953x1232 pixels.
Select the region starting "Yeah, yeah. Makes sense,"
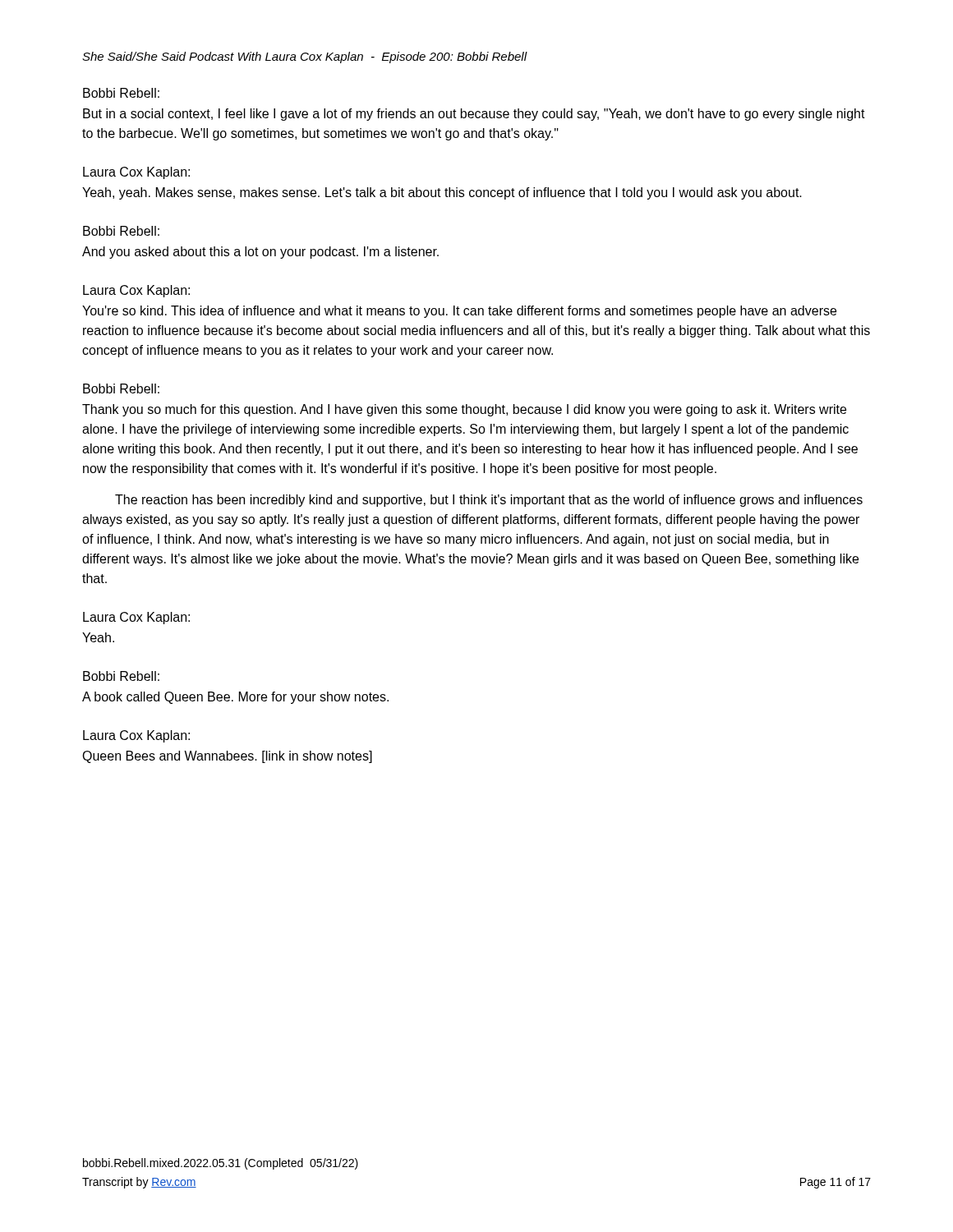coord(442,193)
